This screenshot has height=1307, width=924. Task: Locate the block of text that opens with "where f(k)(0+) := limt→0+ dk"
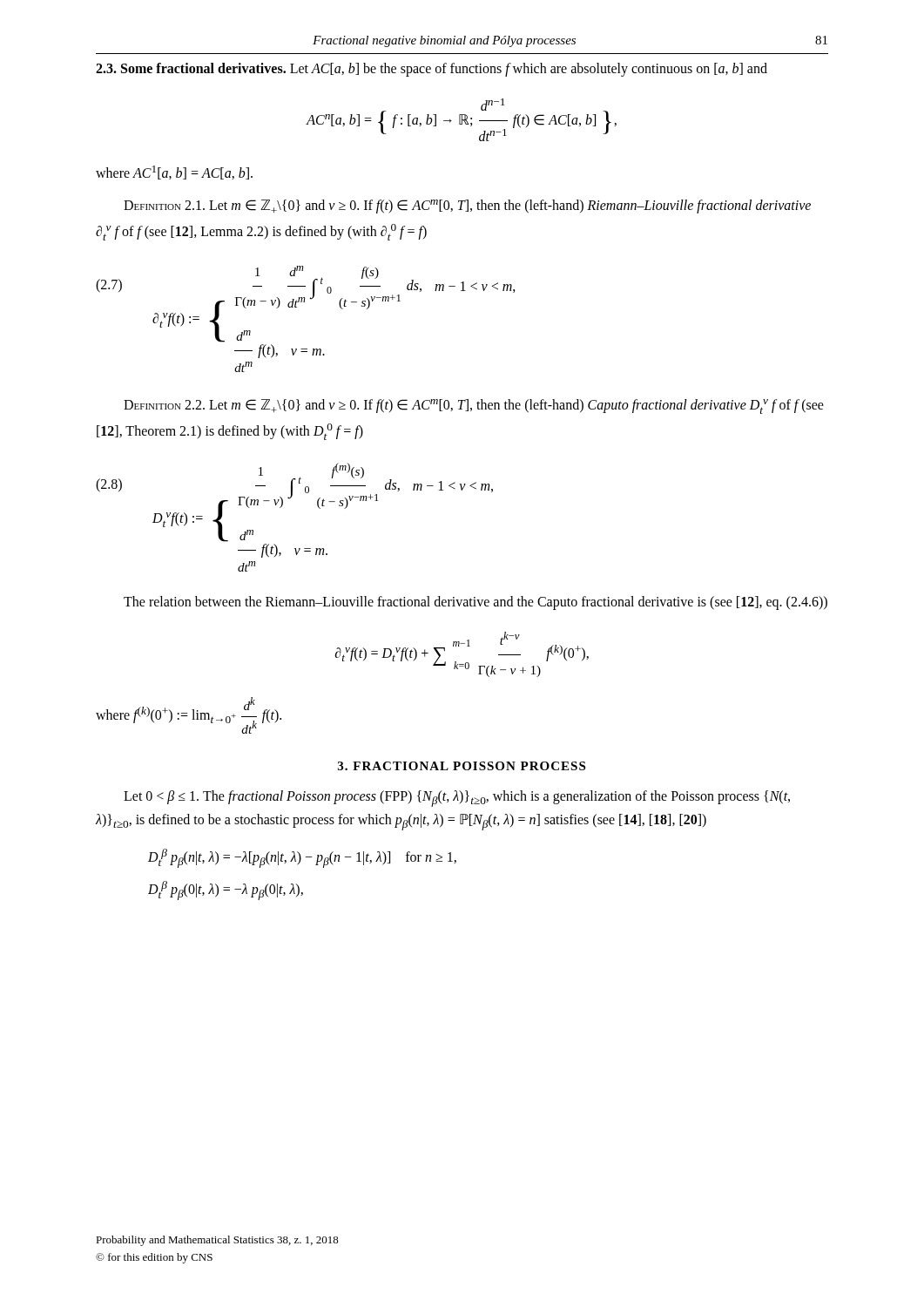pyautogui.click(x=189, y=716)
